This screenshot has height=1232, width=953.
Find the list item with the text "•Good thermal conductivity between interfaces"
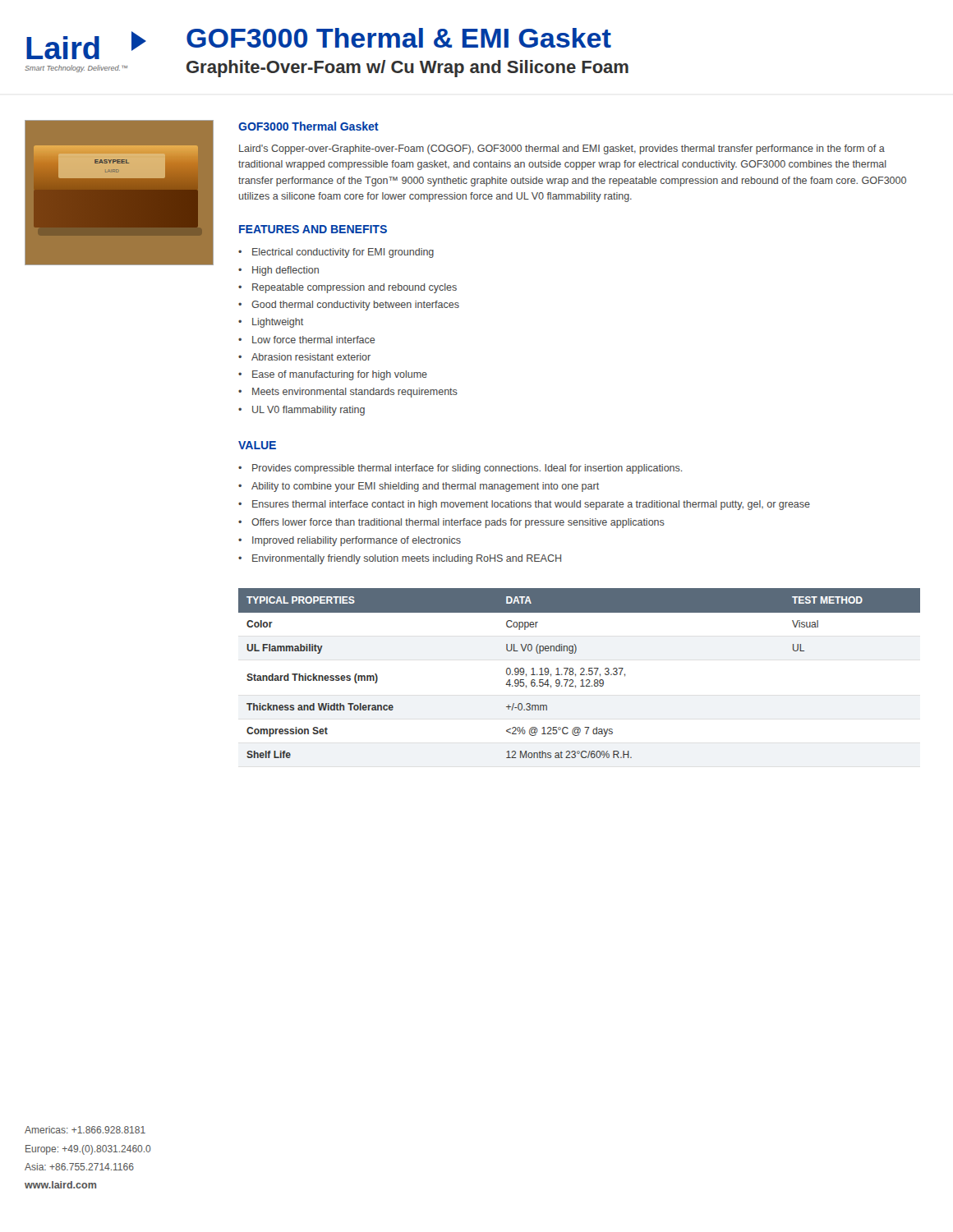349,305
